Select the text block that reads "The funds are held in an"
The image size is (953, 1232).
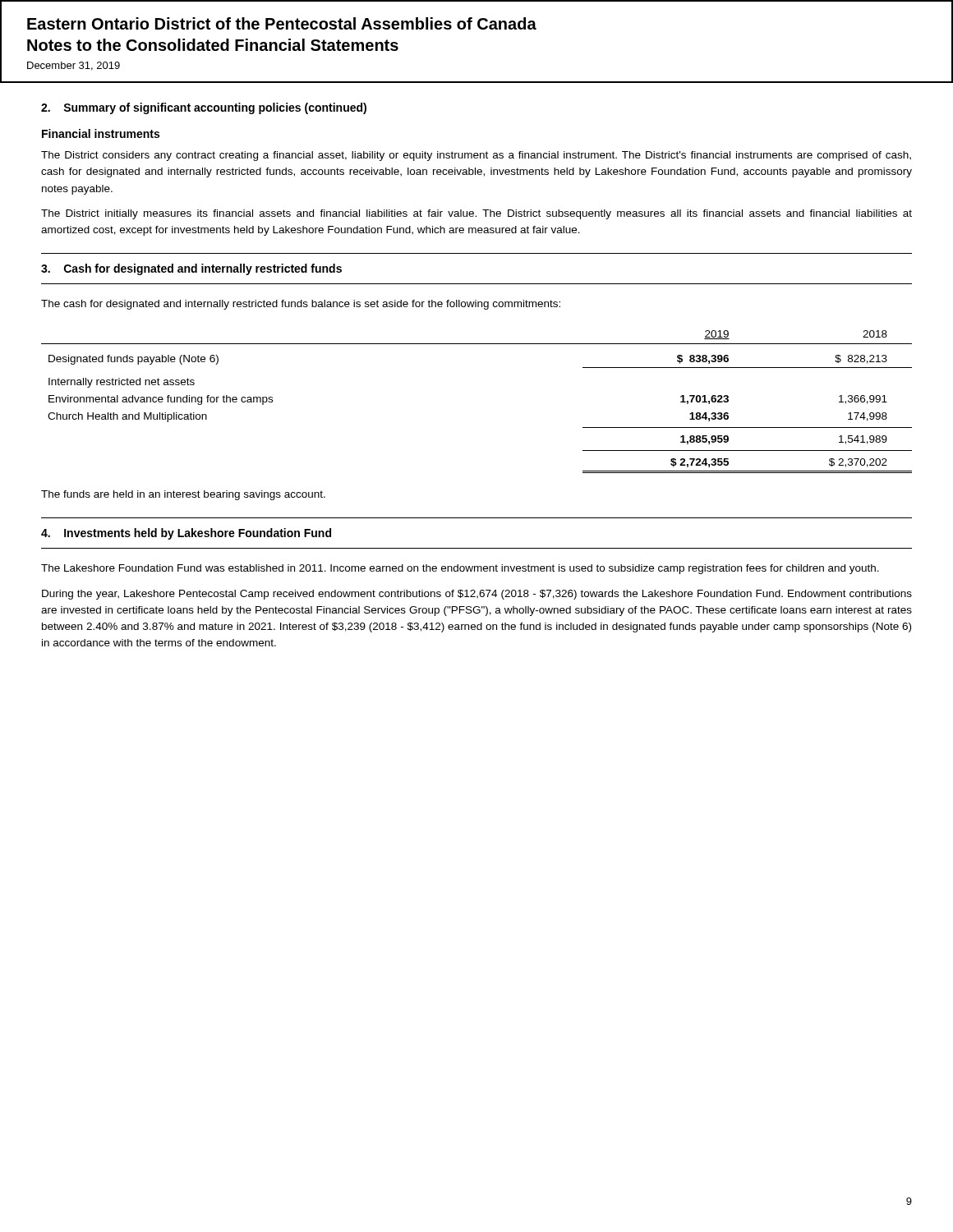(x=184, y=494)
